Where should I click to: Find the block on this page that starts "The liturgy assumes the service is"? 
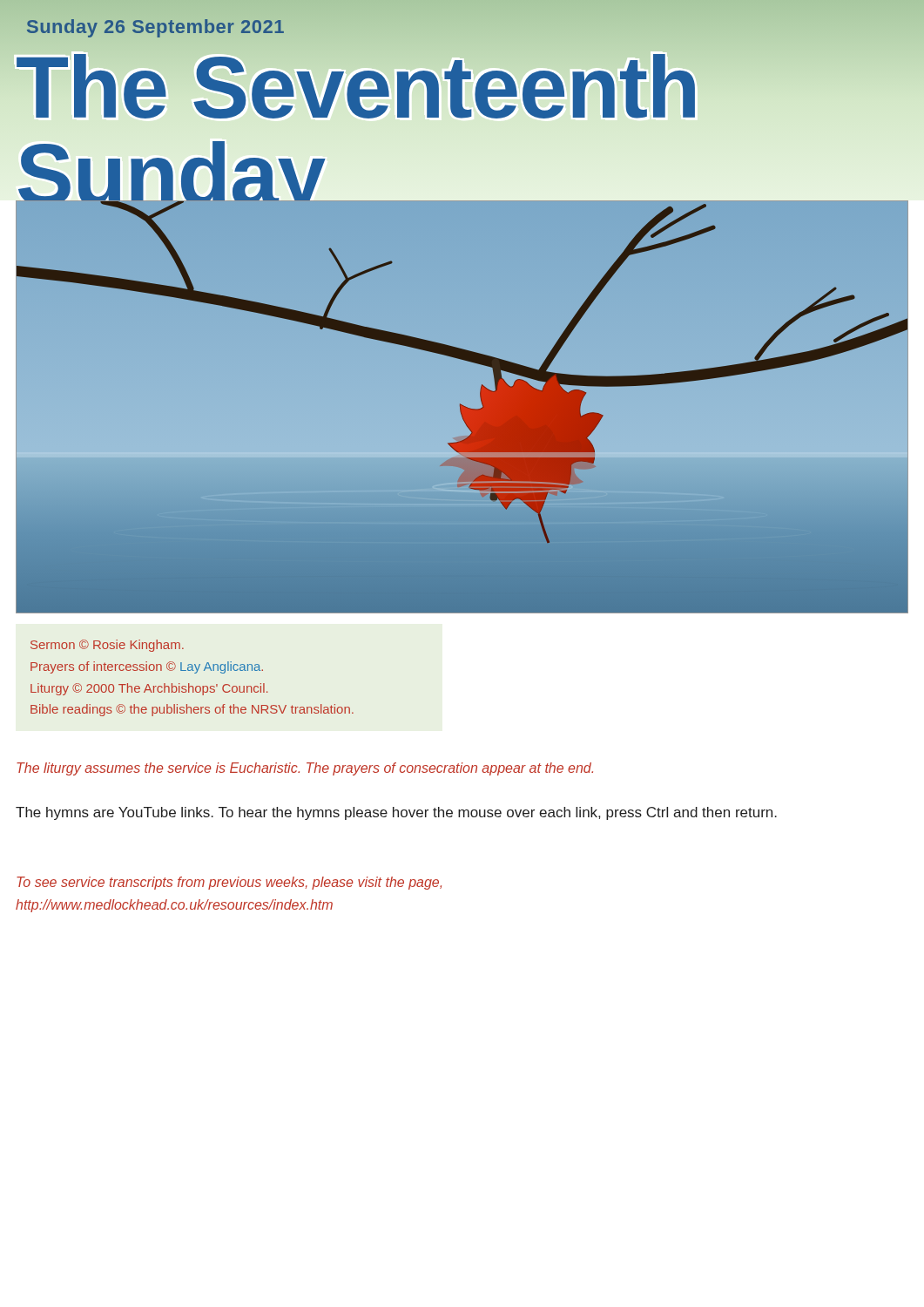click(x=305, y=768)
